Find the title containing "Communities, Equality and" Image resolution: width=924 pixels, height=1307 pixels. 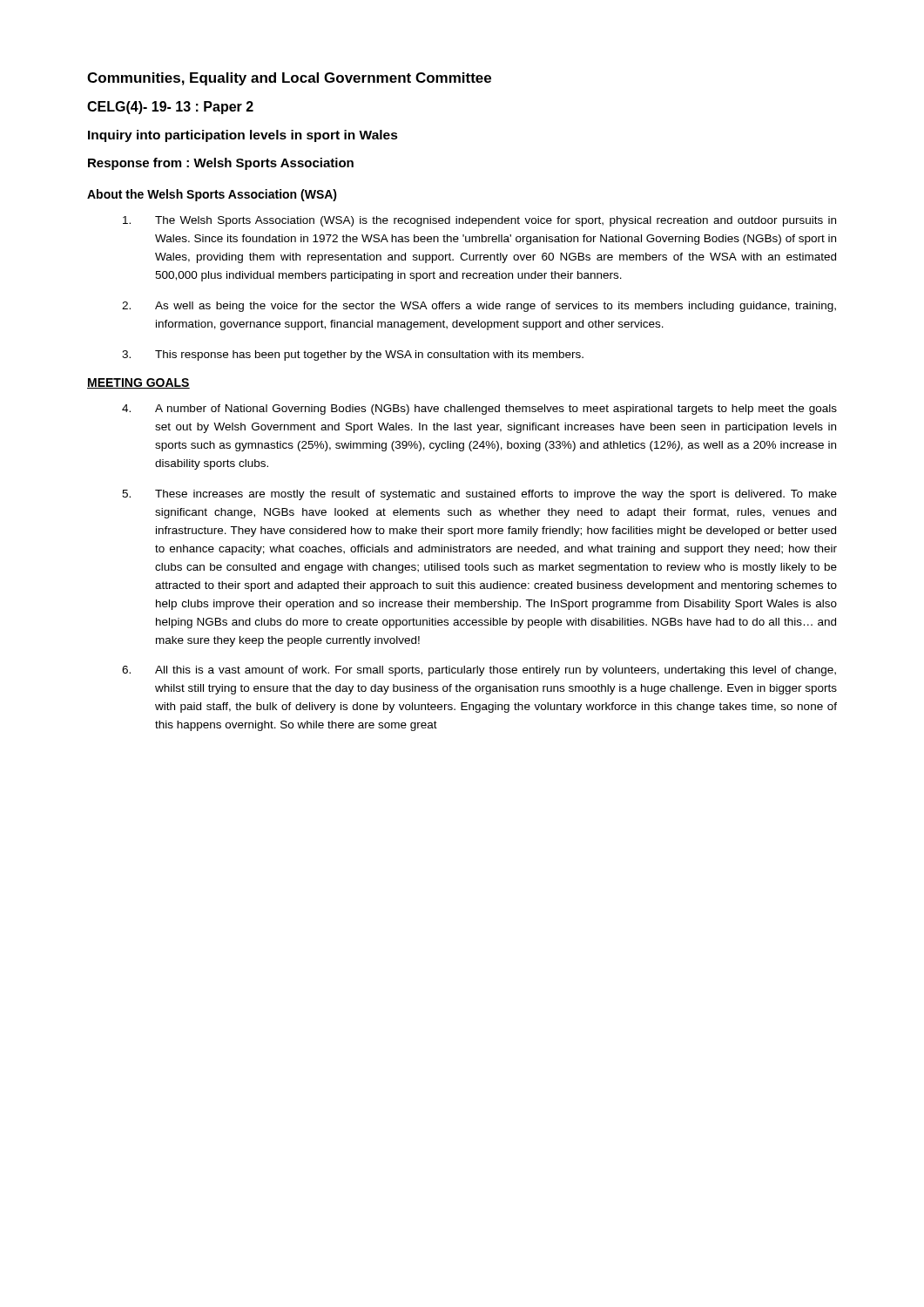289,78
